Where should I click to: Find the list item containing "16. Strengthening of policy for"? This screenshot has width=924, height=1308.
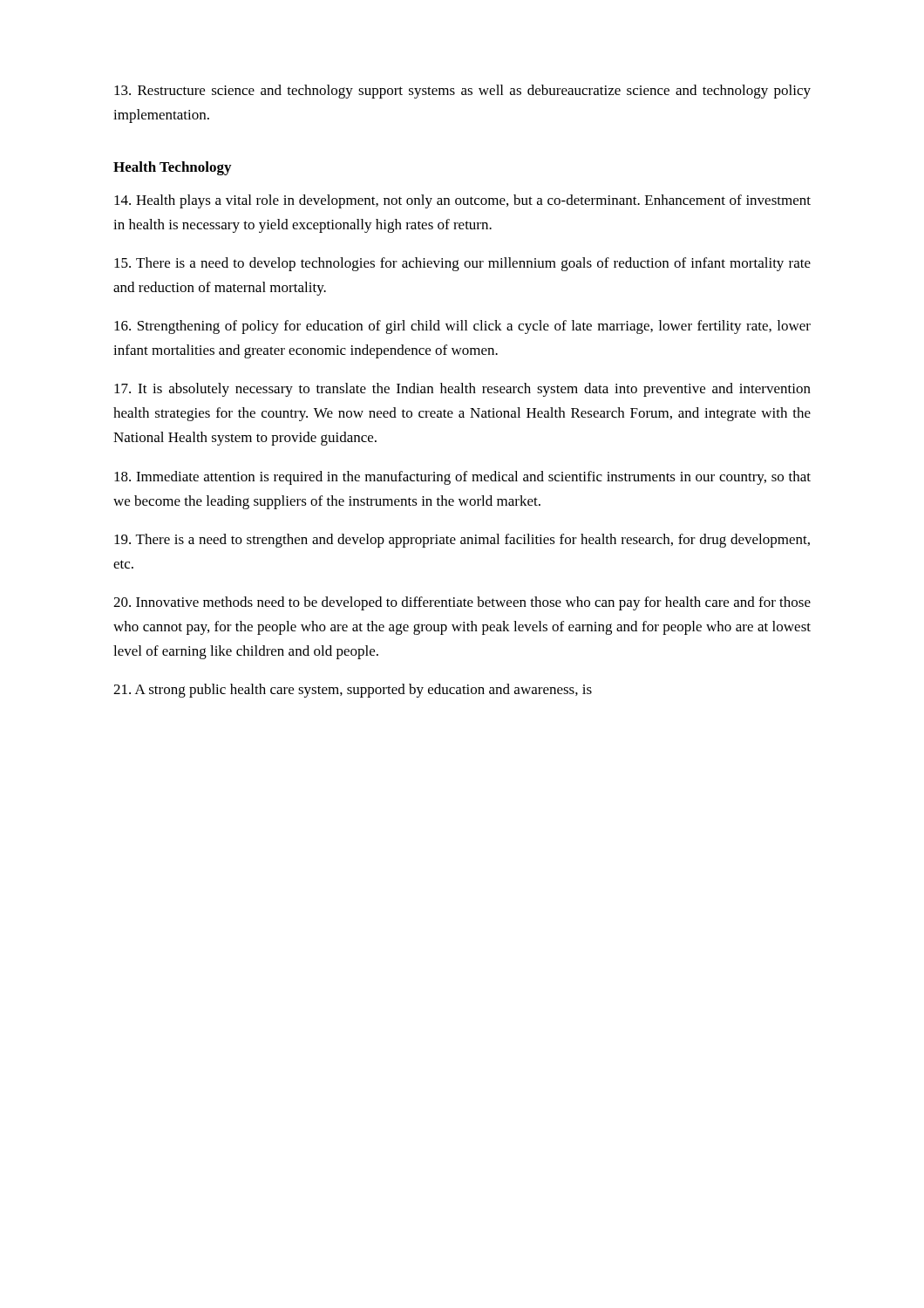[x=462, y=338]
